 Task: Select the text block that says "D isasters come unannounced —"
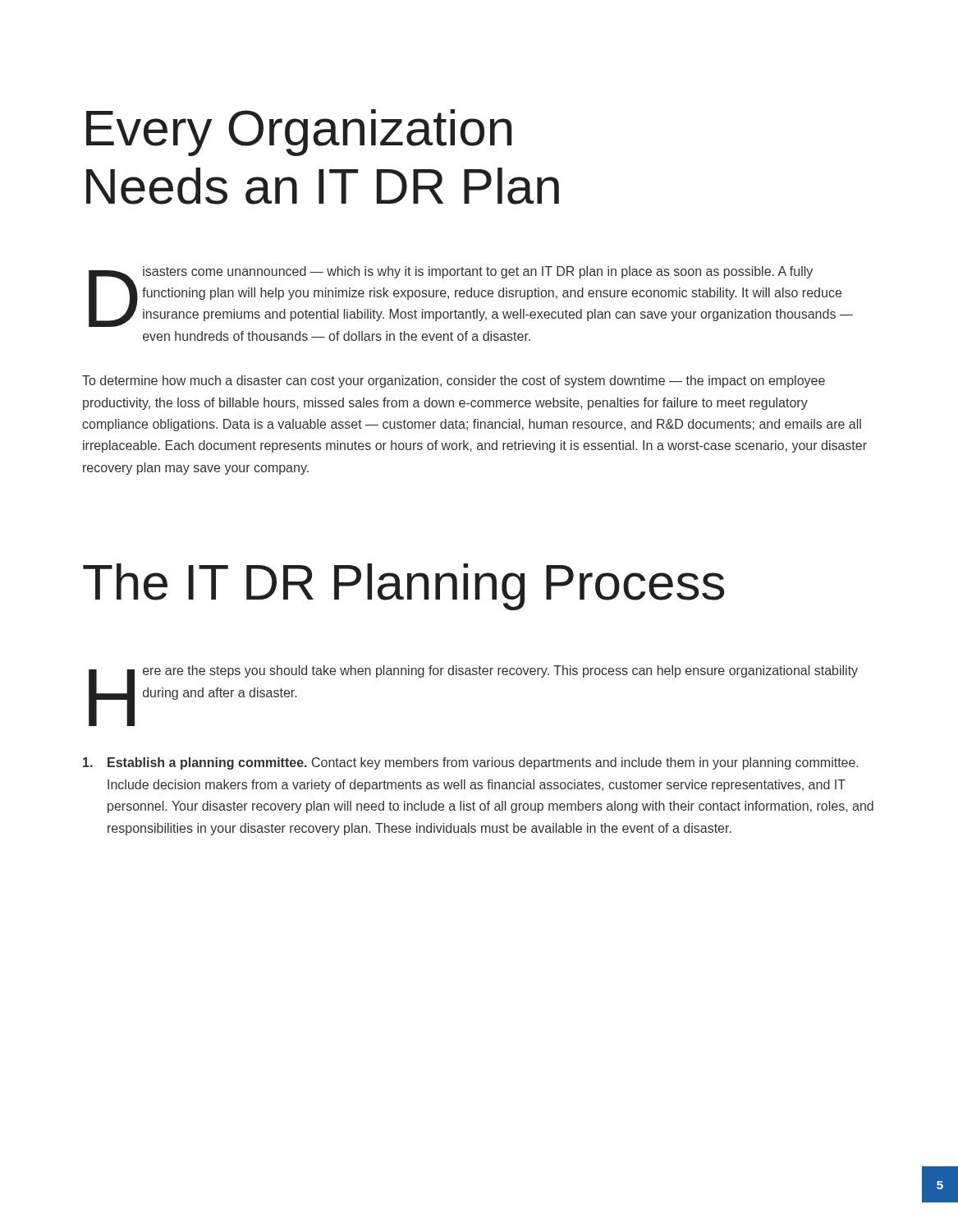[x=467, y=302]
